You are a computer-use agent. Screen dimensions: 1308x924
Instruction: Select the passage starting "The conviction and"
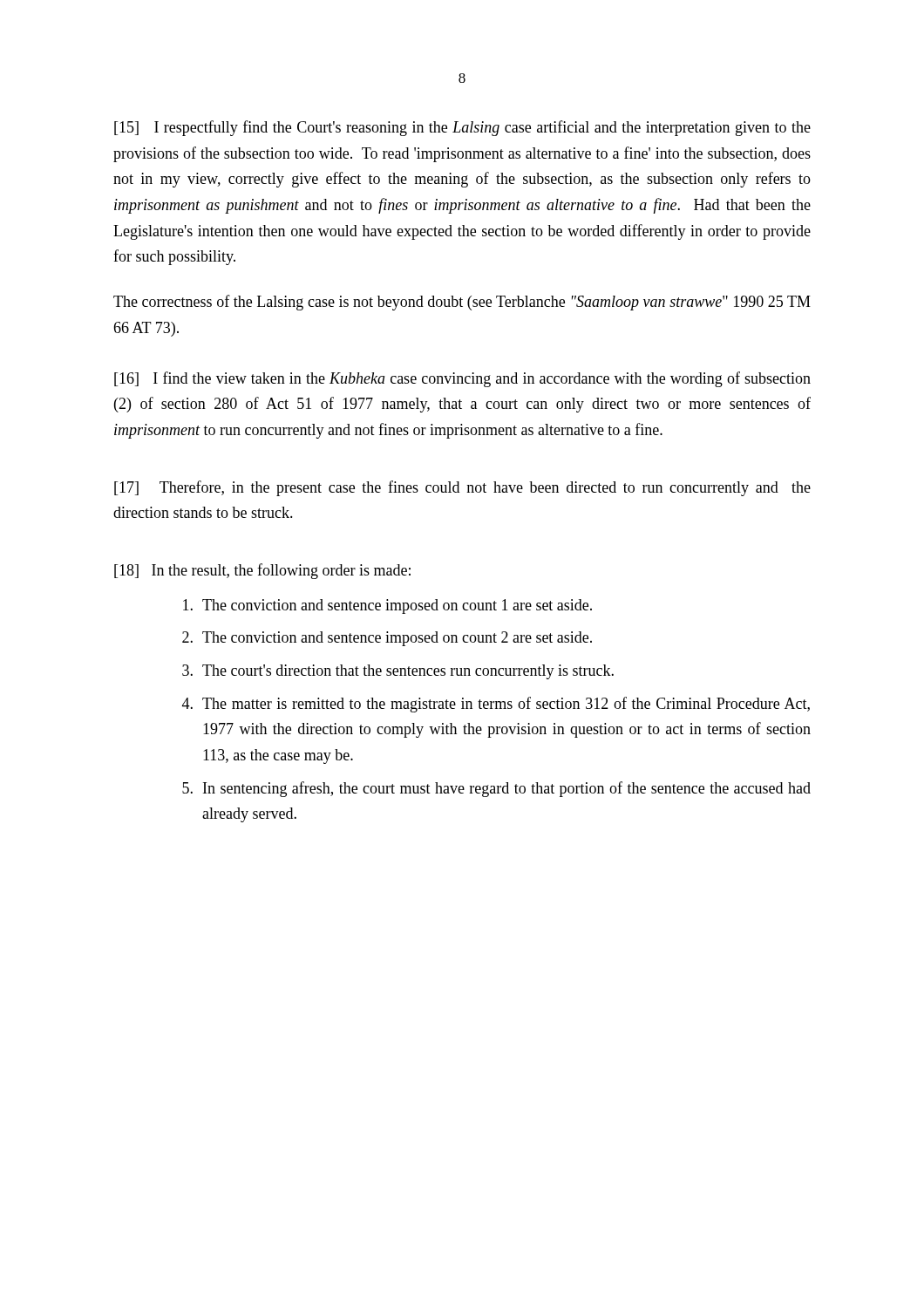[x=488, y=606]
